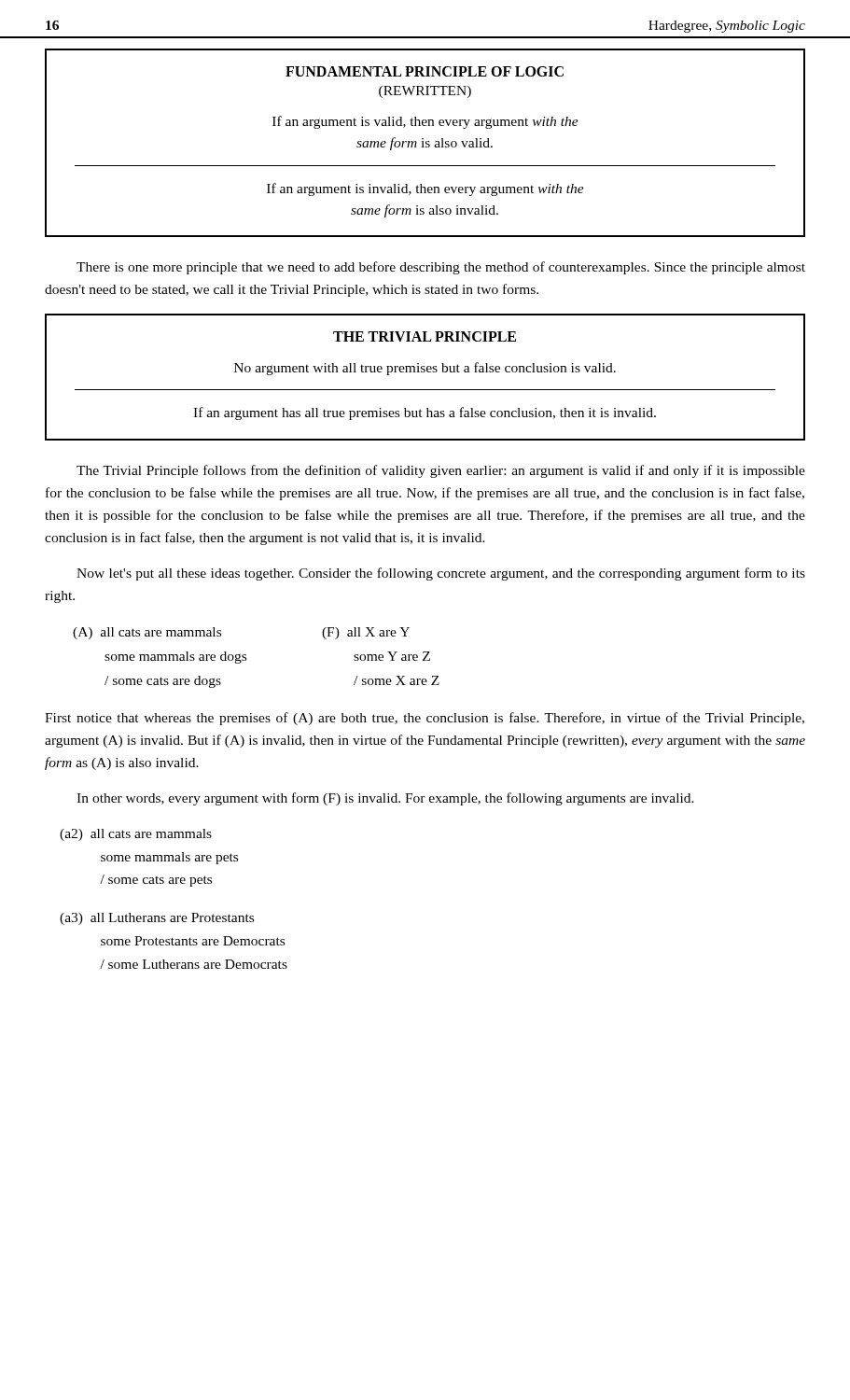Screen dimensions: 1400x850
Task: Select the region starting "There is one more"
Action: (425, 278)
